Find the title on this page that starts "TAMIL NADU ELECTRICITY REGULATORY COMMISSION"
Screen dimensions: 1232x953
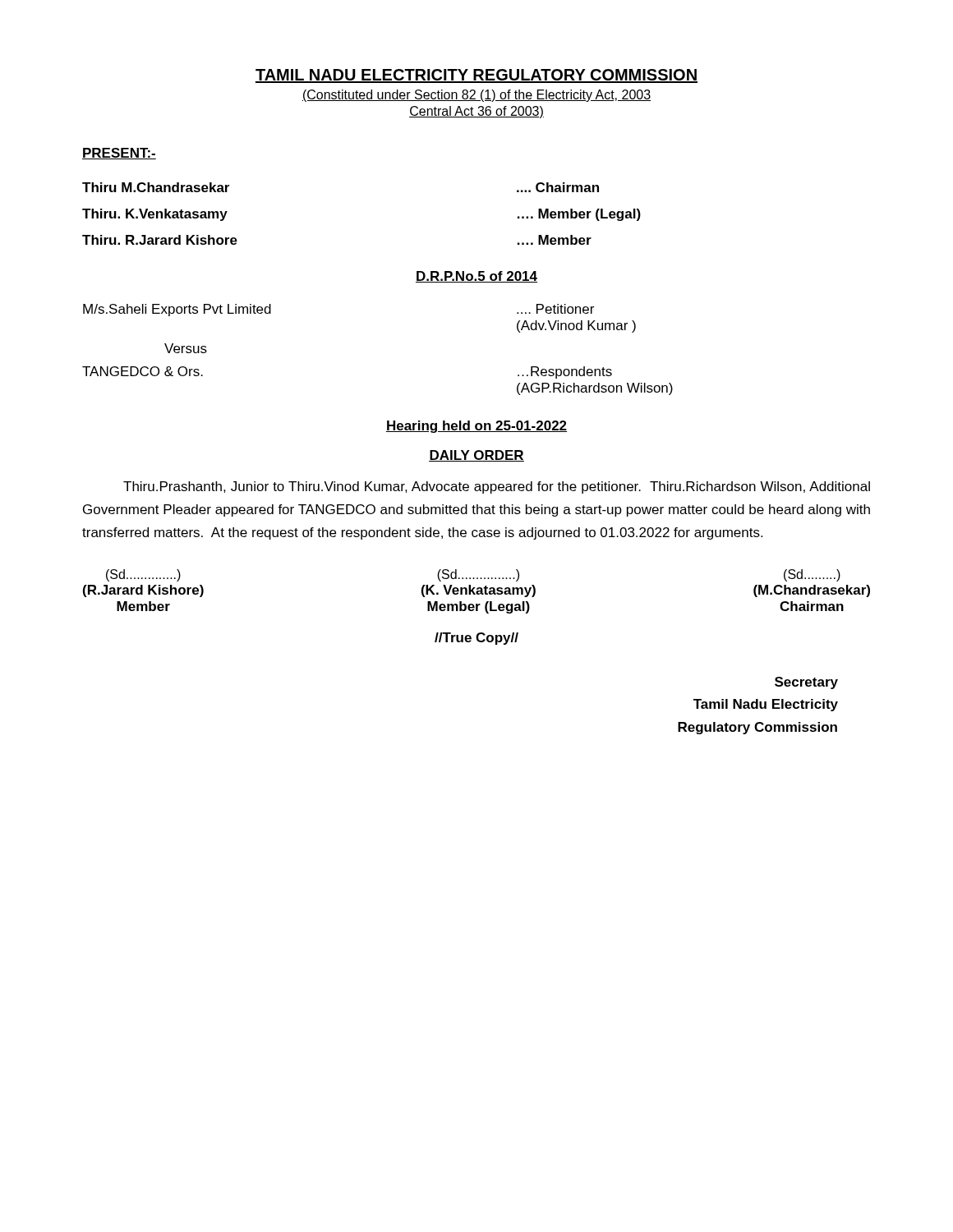(x=476, y=92)
